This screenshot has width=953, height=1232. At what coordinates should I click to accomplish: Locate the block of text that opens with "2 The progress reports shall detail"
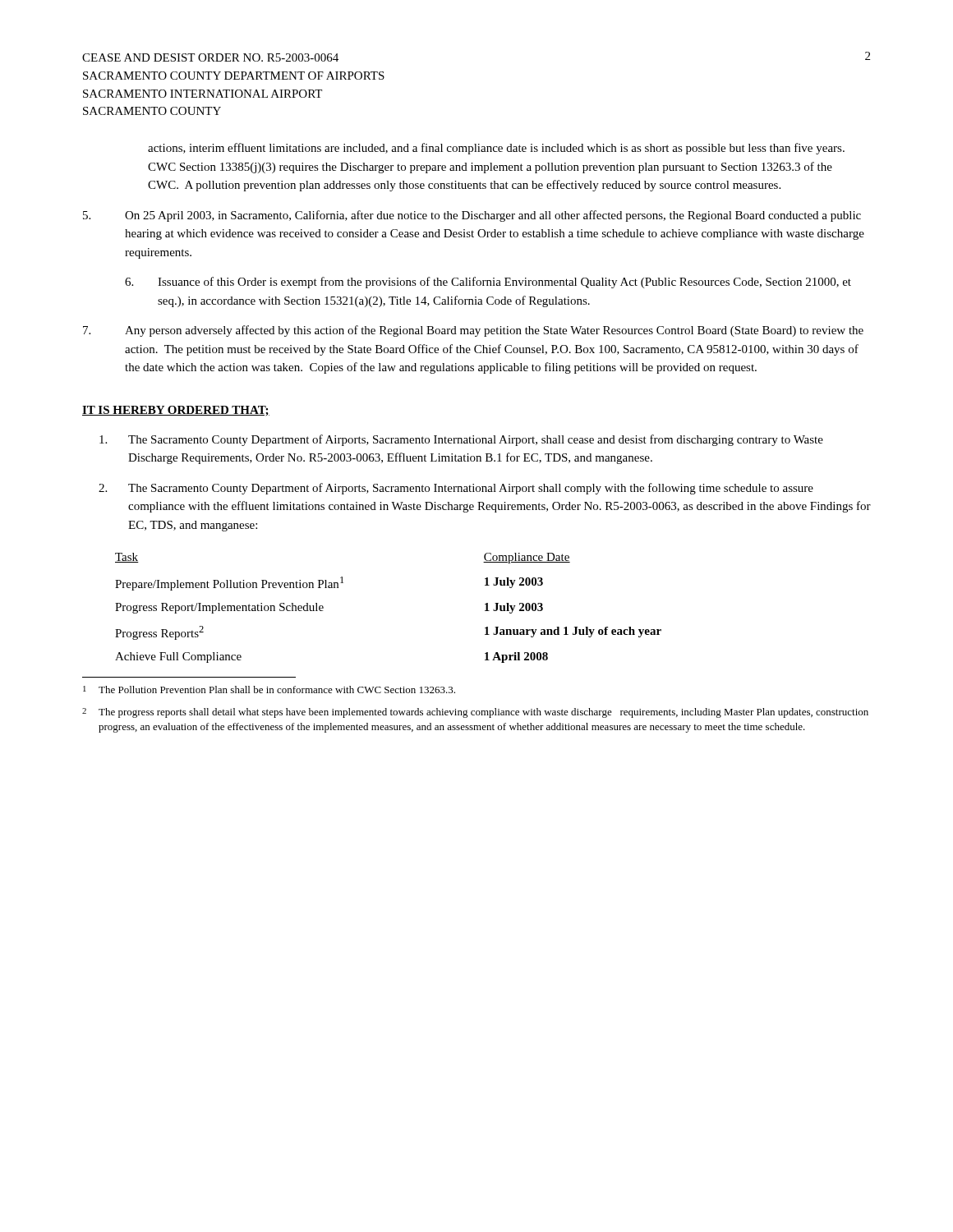(476, 720)
